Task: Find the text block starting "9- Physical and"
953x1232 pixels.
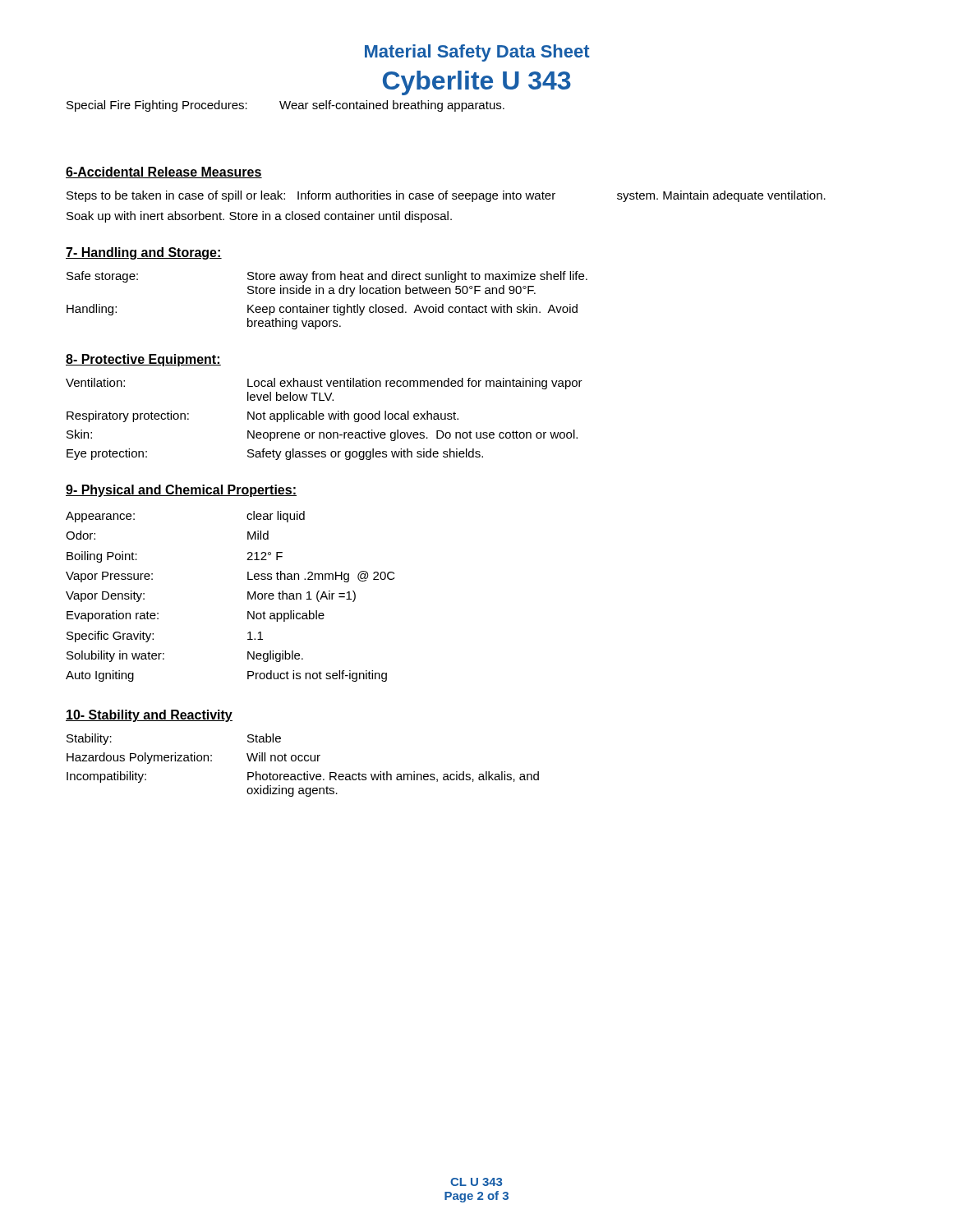Action: [181, 490]
